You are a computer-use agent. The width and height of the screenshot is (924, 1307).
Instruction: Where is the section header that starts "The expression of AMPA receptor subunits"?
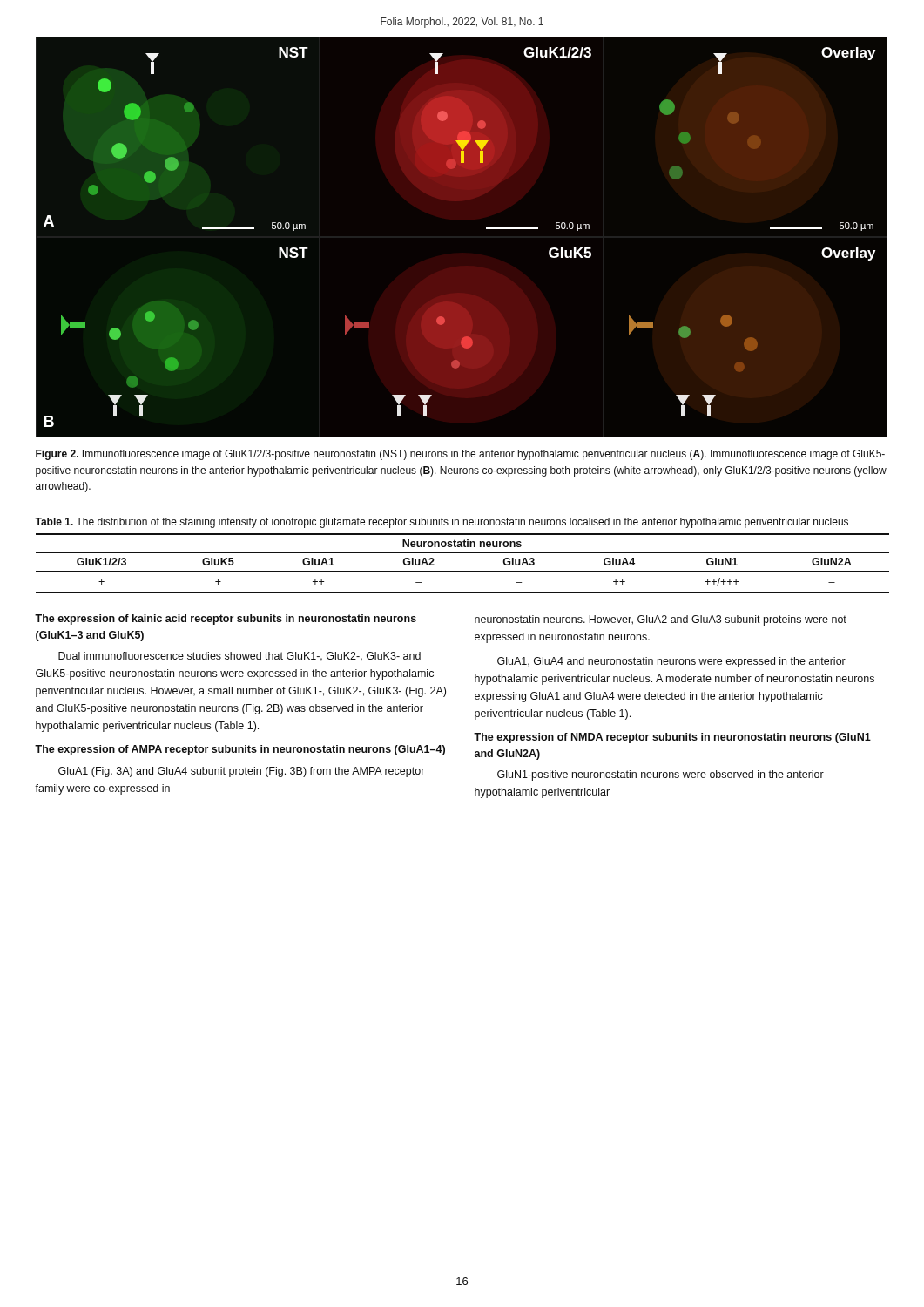(x=240, y=750)
